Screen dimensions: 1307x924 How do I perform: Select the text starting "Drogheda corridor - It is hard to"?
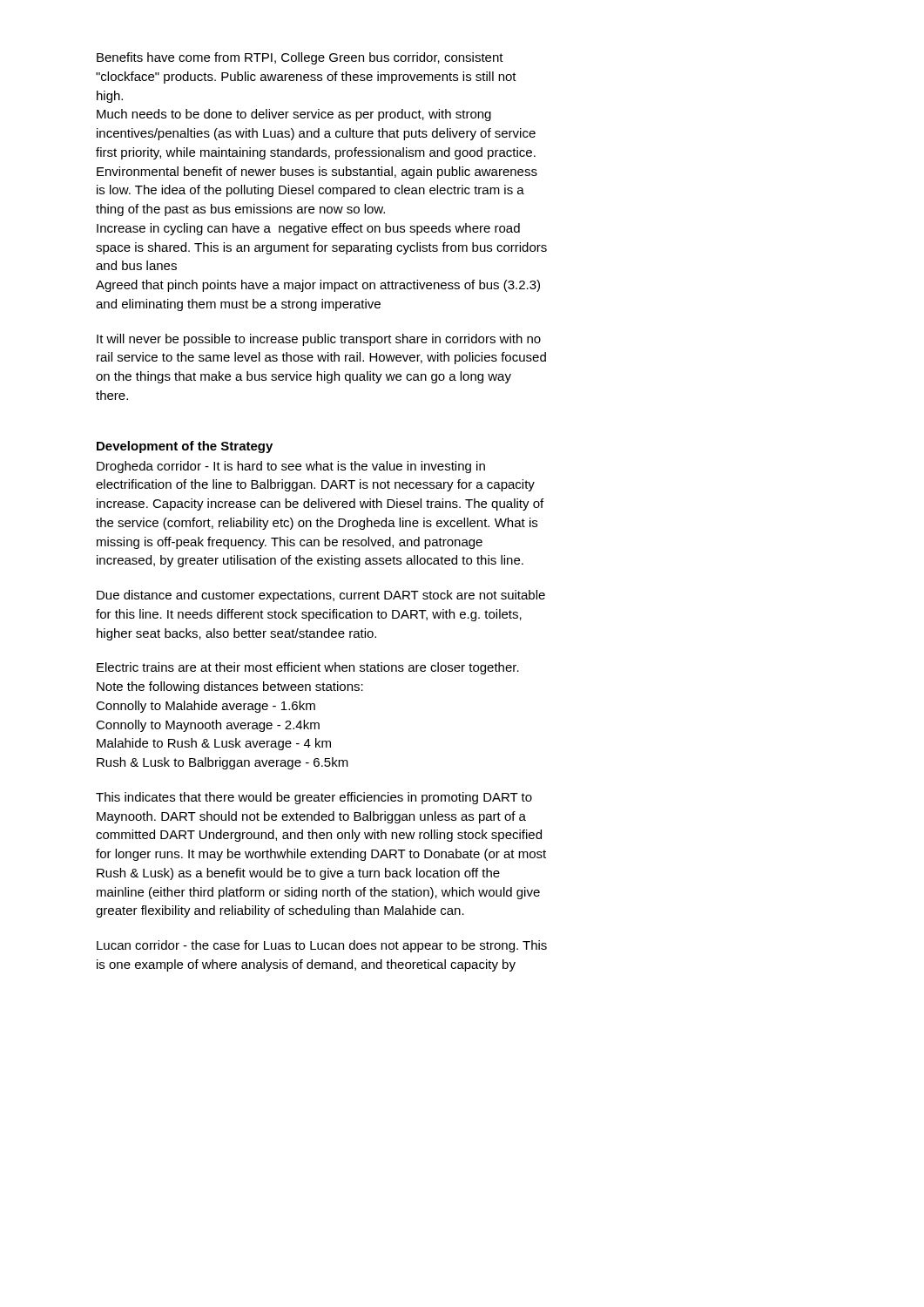click(320, 513)
